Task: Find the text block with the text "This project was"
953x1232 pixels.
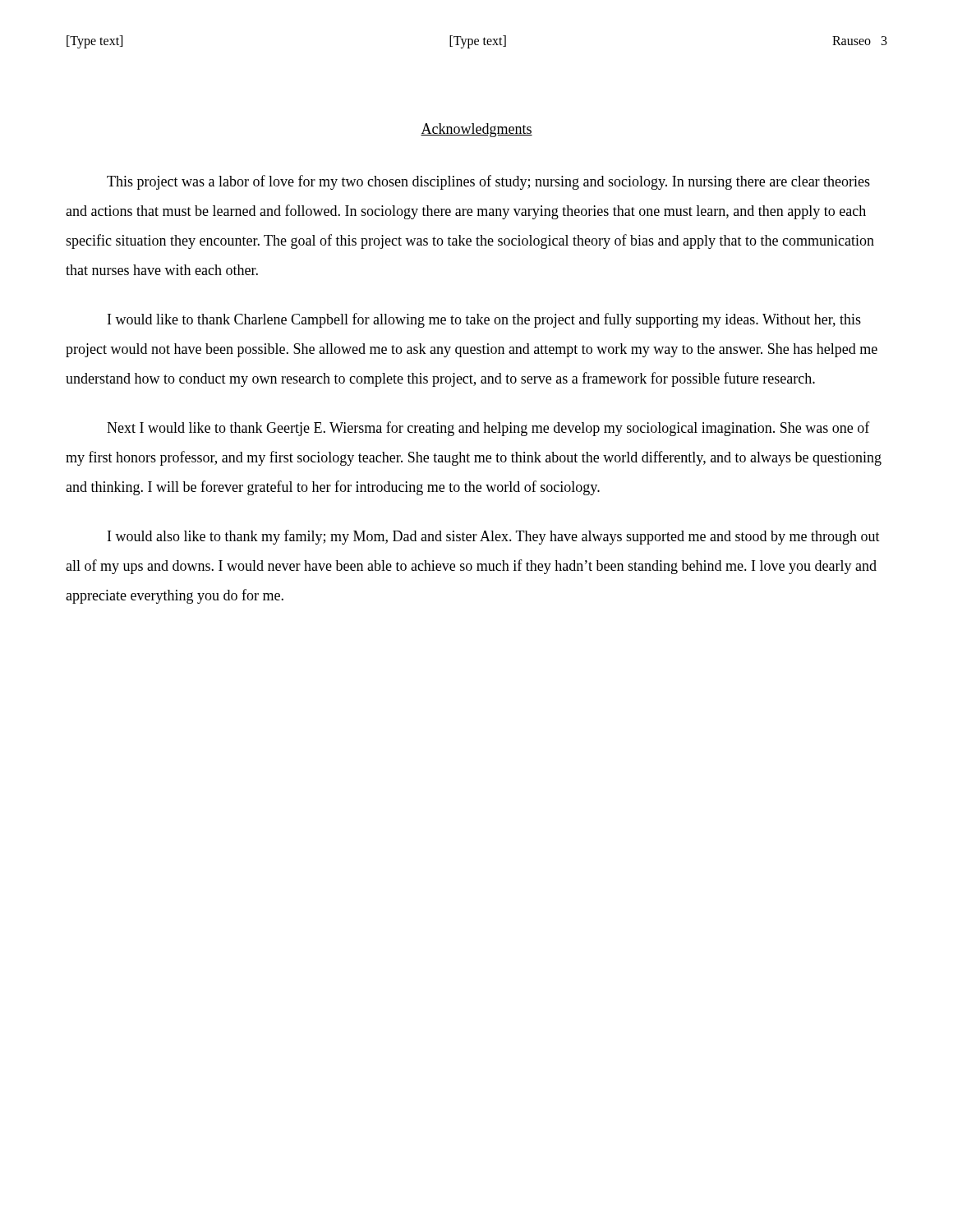Action: click(470, 226)
